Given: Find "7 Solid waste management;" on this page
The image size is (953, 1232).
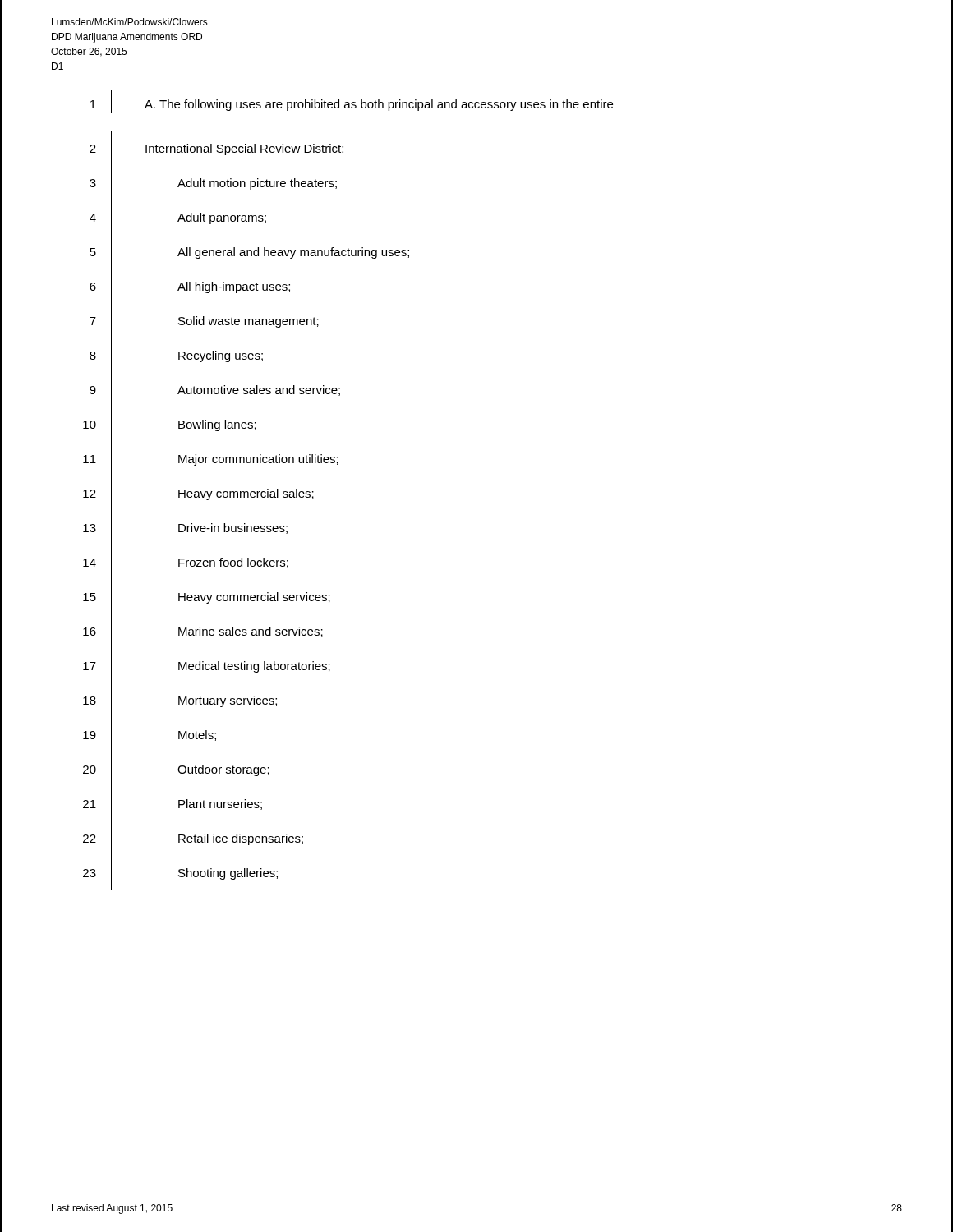Looking at the screenshot, I should 185,321.
